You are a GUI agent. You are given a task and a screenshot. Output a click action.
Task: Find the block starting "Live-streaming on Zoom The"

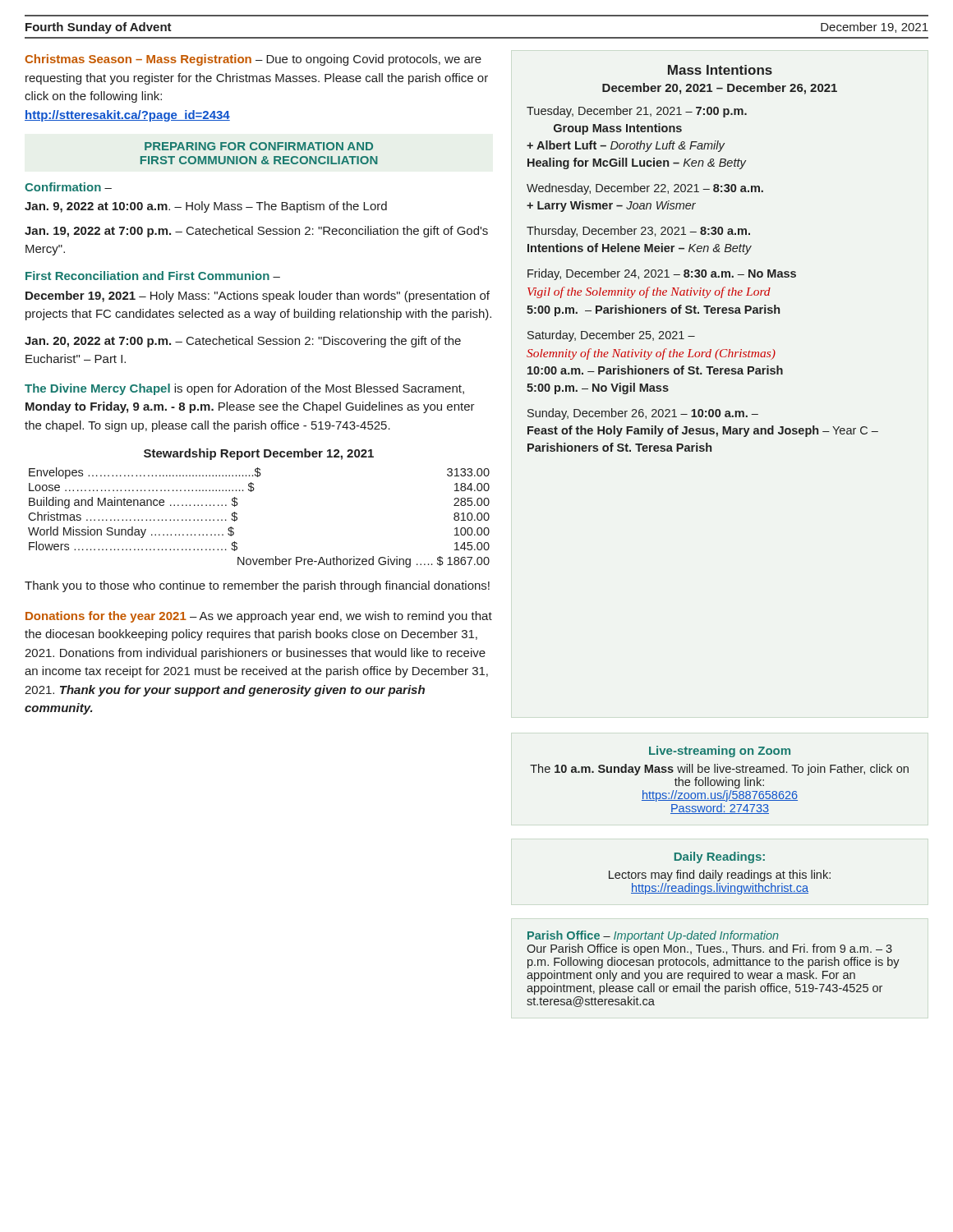tap(720, 779)
